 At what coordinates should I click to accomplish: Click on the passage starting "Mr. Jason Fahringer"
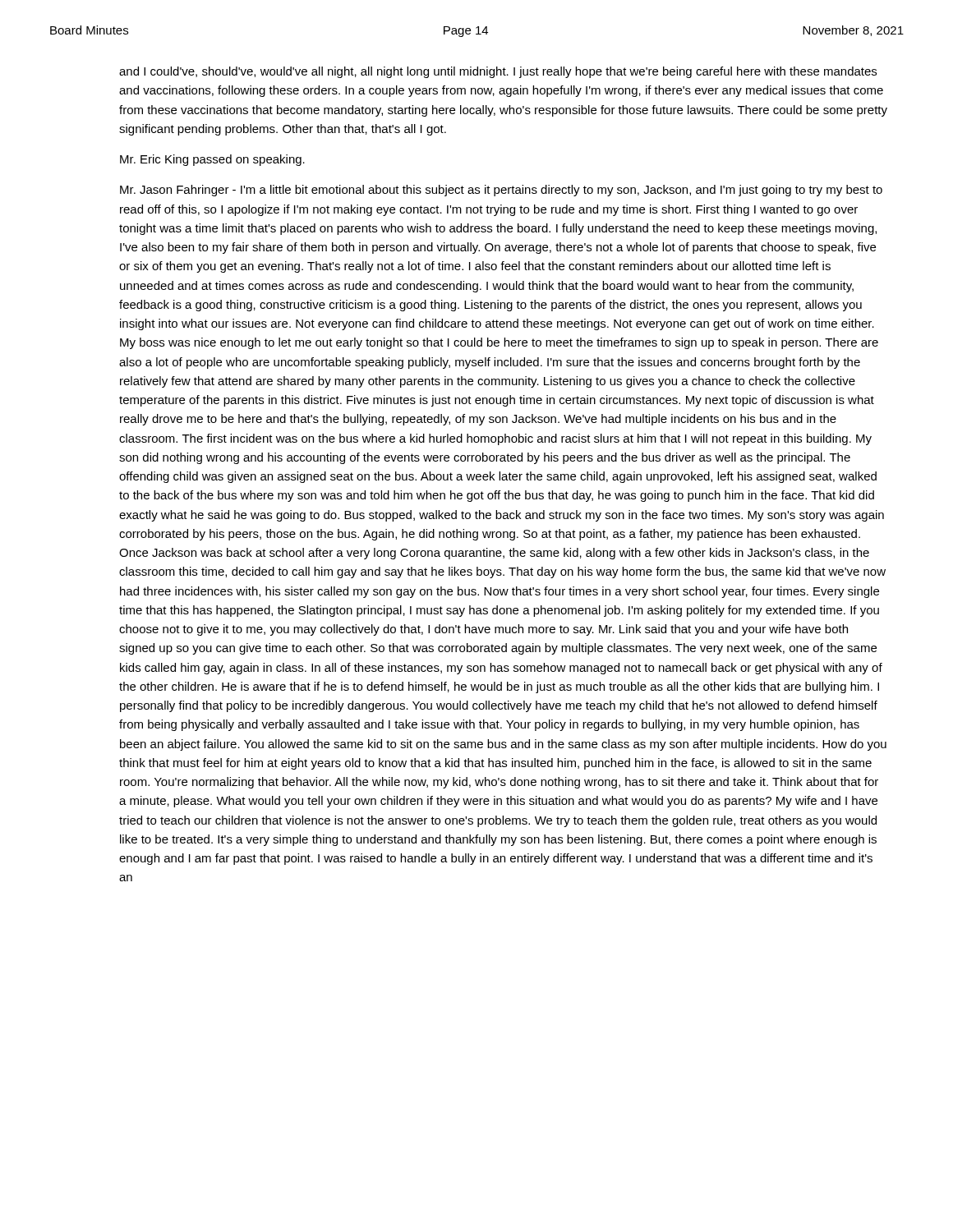pyautogui.click(x=503, y=533)
